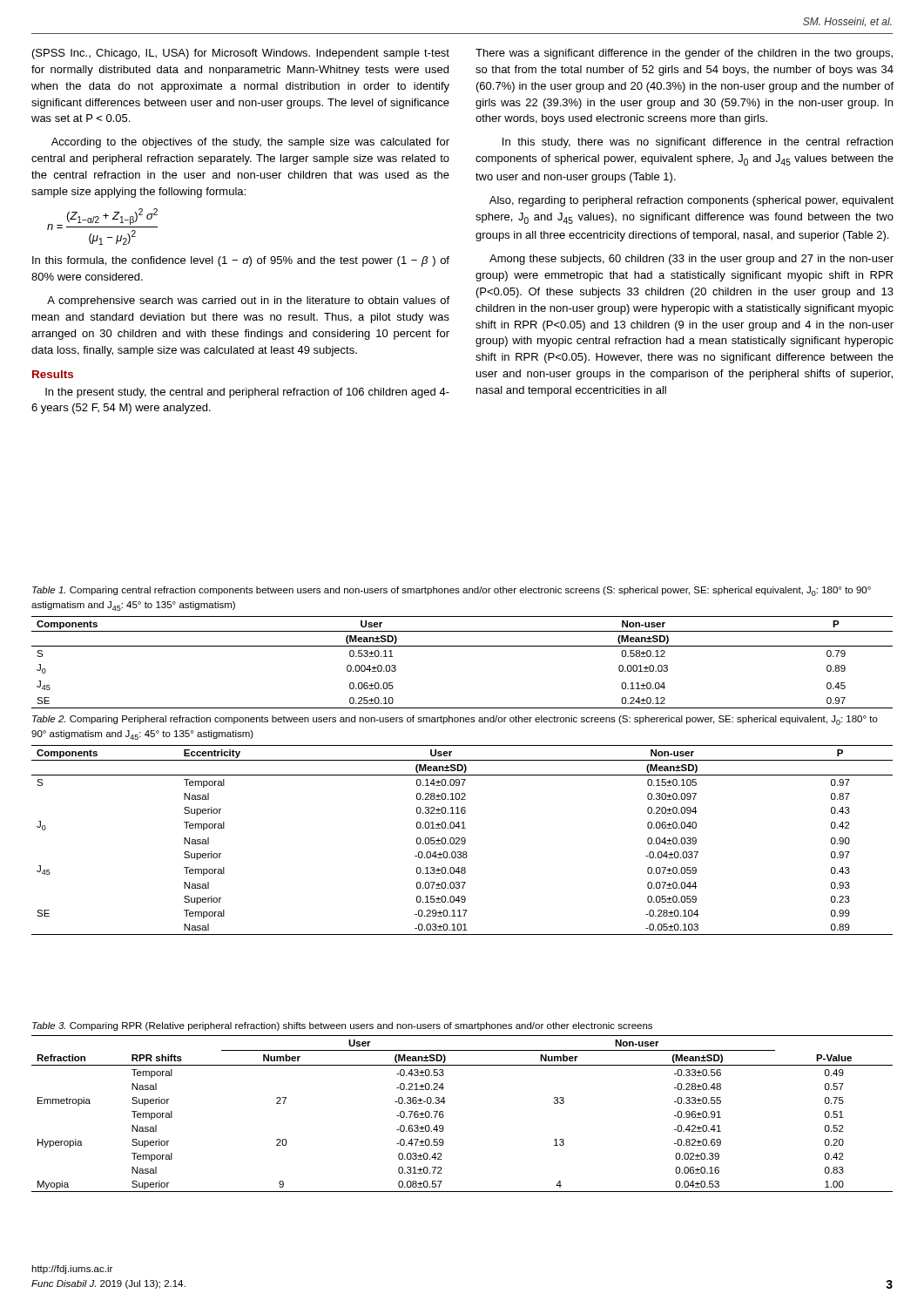Click on the text block that says "Among these subjects, 60 children (33"

tap(684, 324)
